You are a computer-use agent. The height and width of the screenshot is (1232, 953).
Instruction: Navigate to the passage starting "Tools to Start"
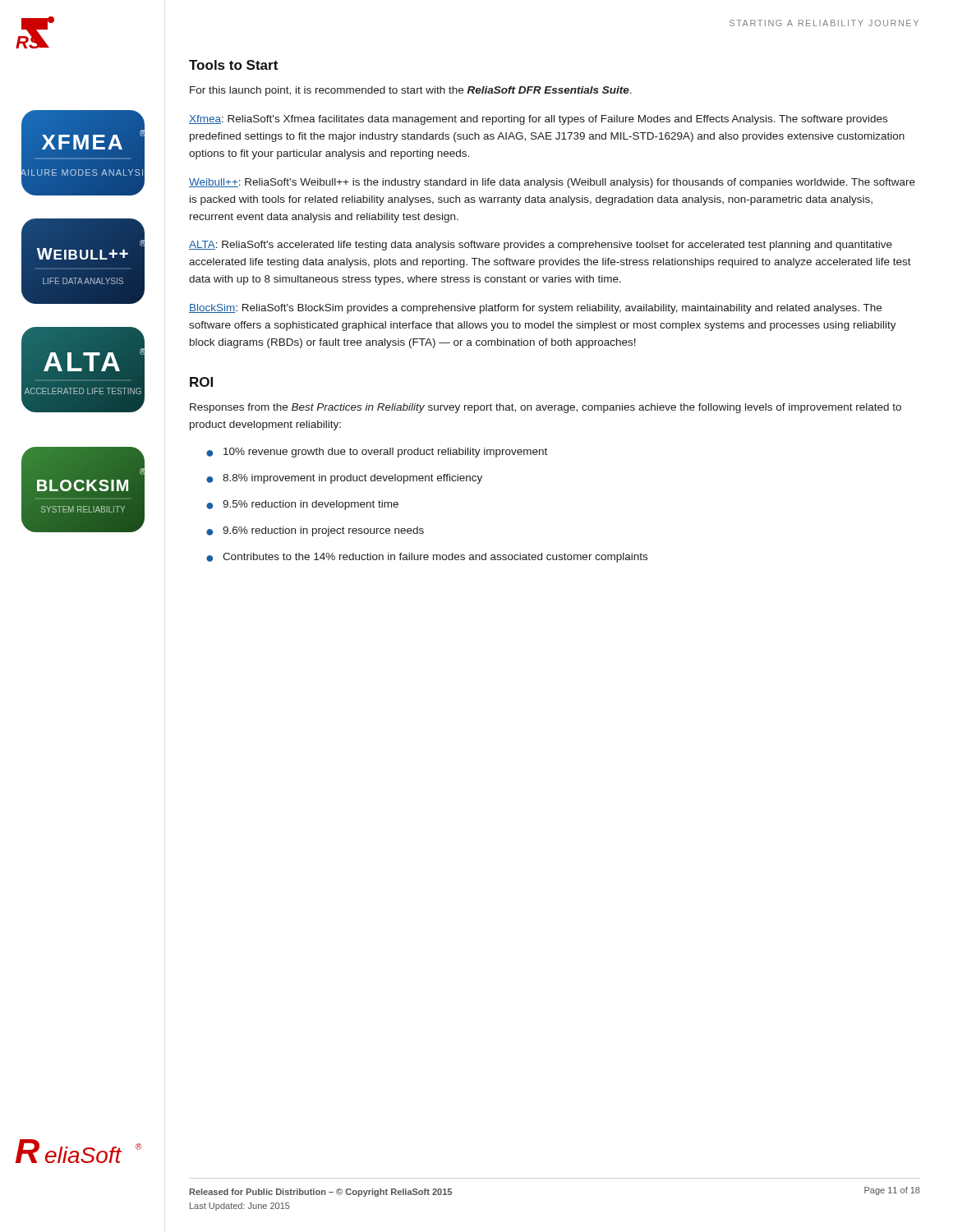[233, 65]
